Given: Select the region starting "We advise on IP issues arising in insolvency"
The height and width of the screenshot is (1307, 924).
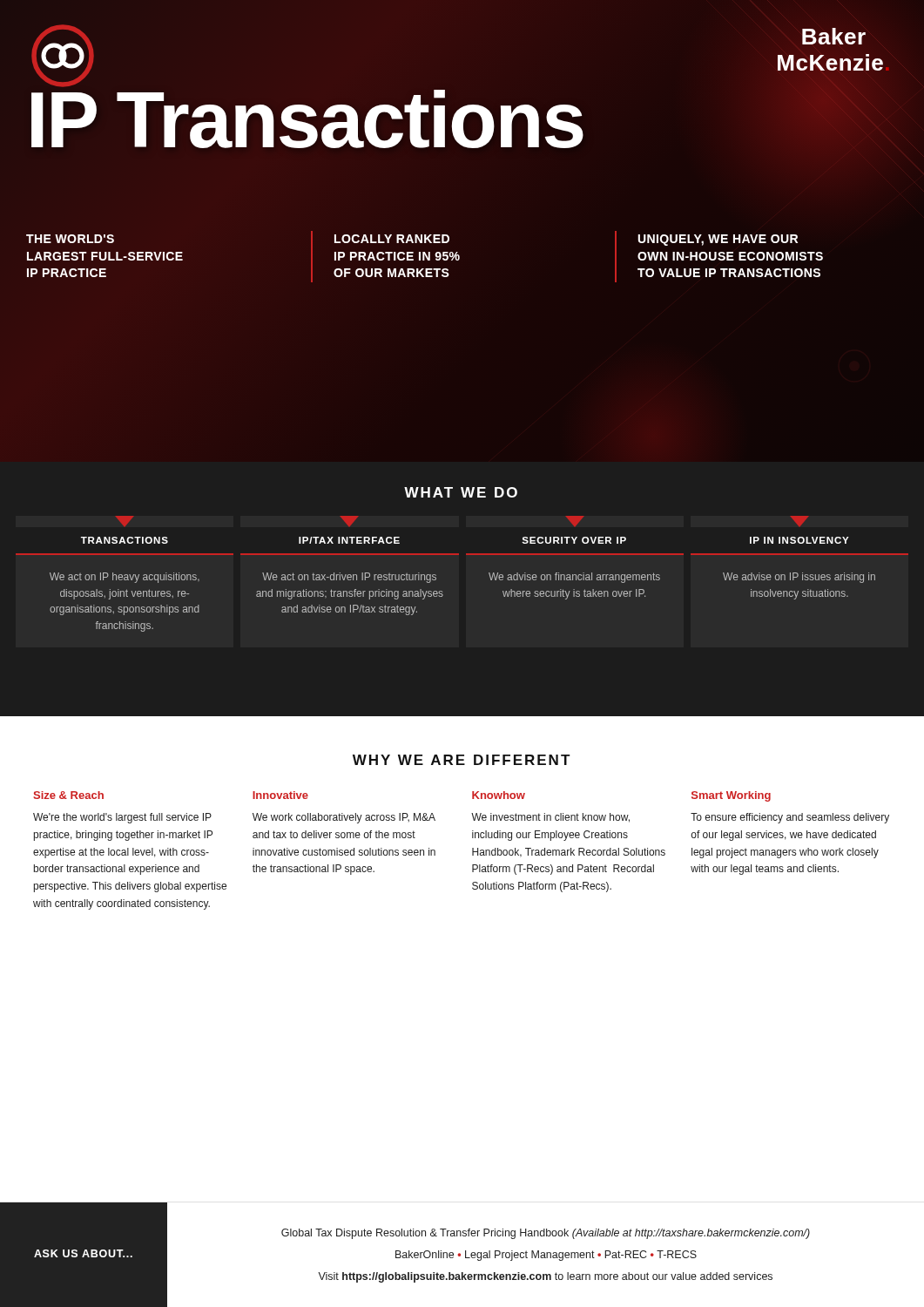Looking at the screenshot, I should (x=799, y=585).
